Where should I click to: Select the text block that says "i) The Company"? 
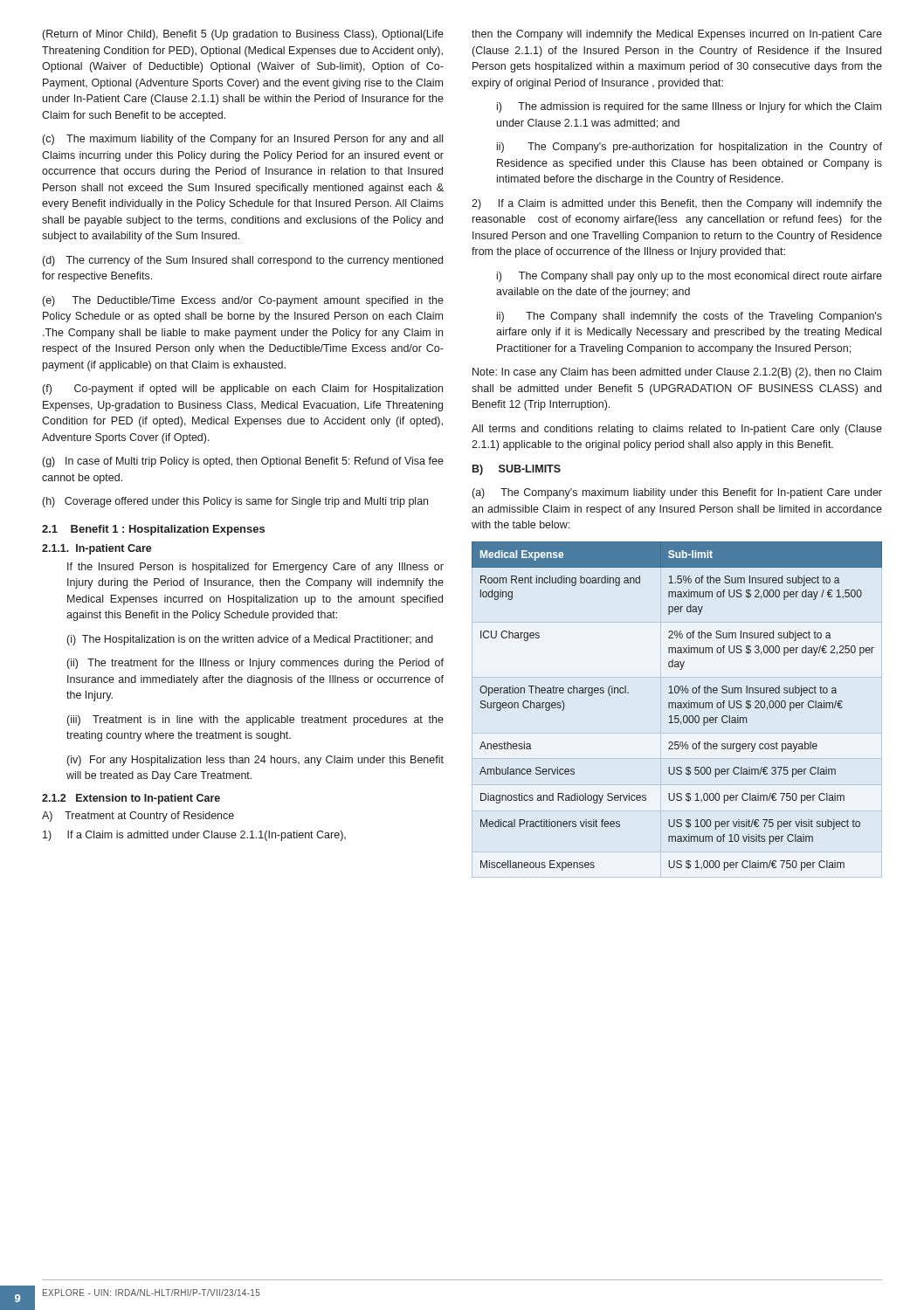689,284
